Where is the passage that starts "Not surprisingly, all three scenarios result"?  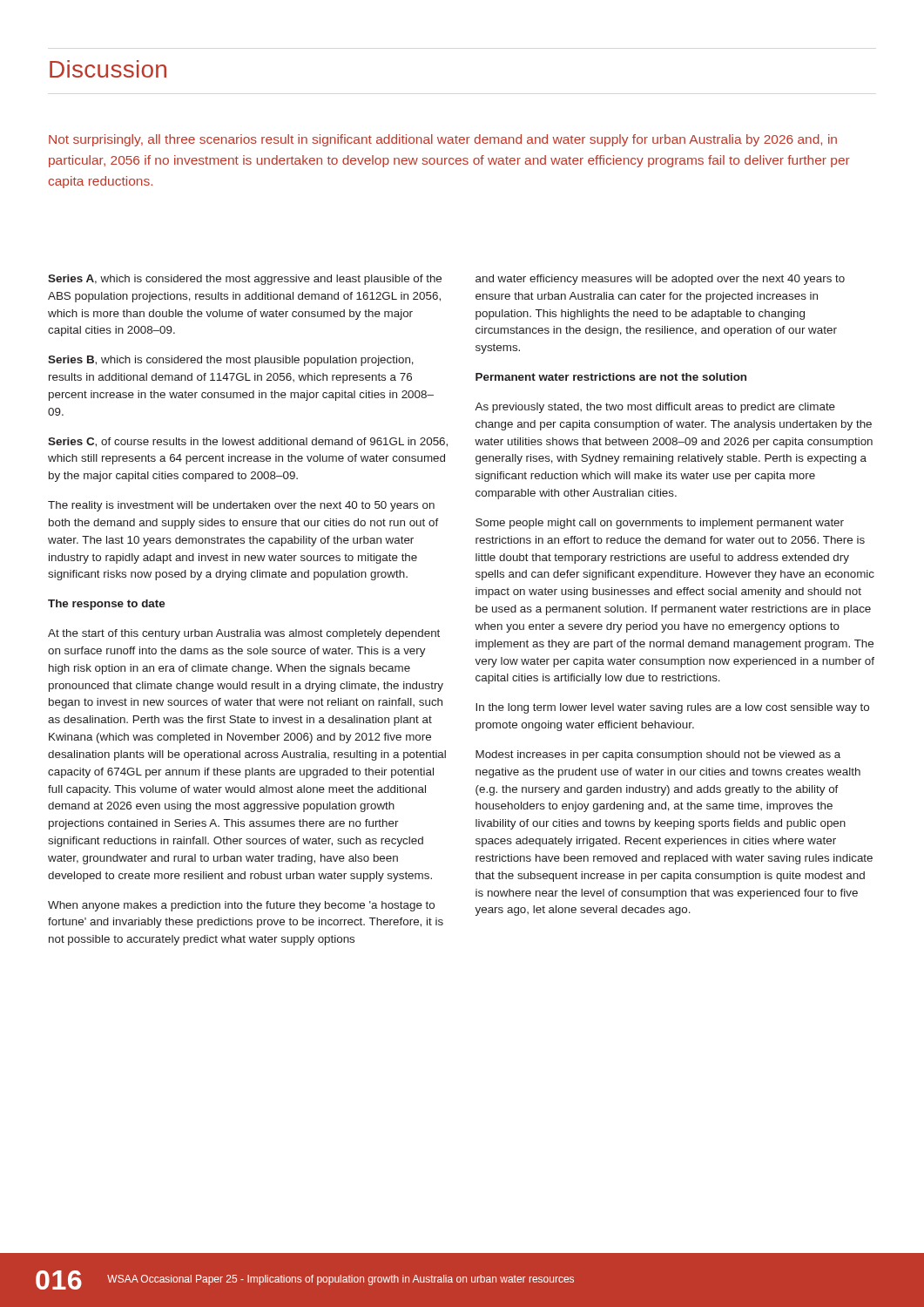[449, 160]
